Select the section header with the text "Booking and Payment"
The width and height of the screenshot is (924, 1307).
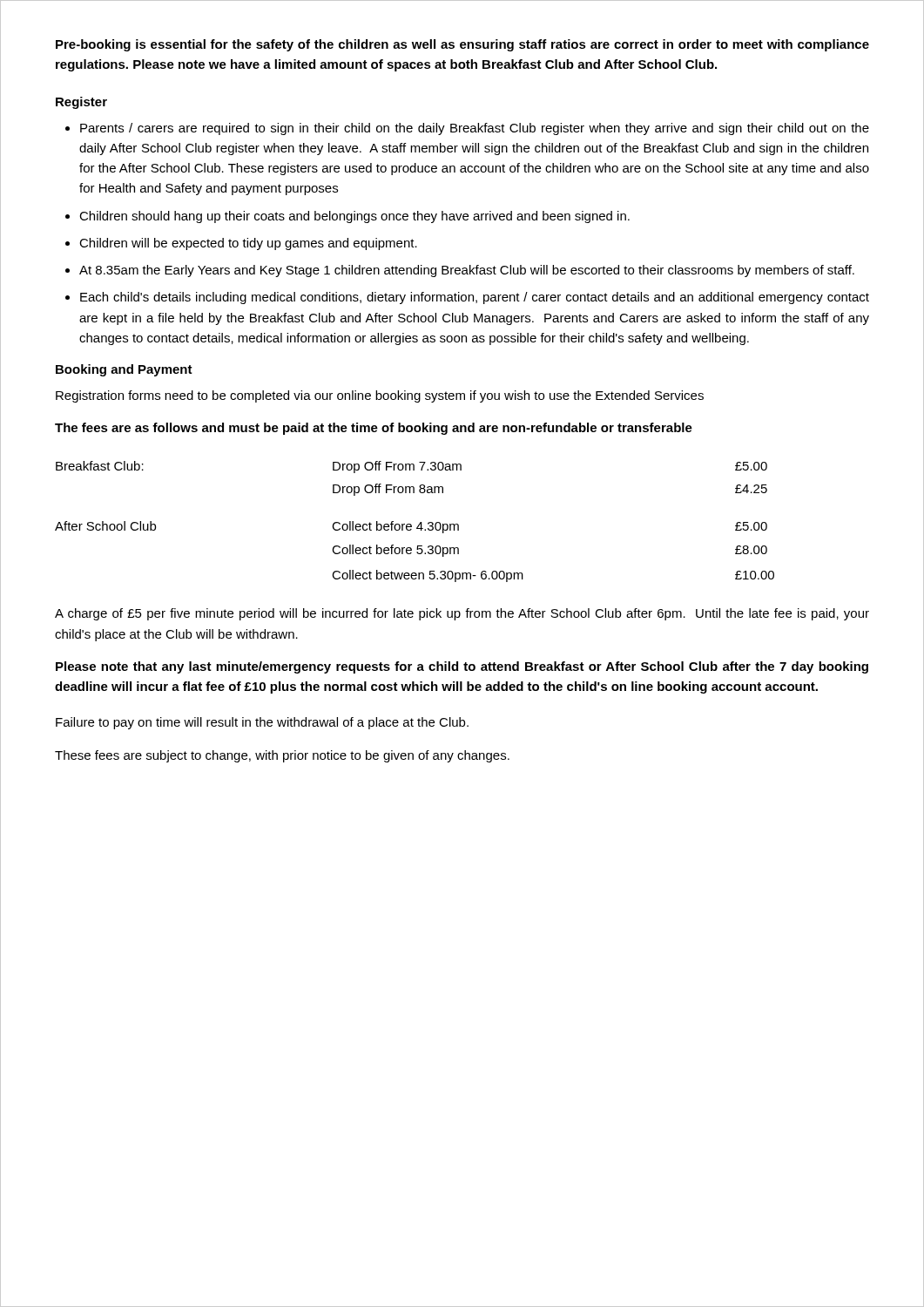[x=123, y=369]
